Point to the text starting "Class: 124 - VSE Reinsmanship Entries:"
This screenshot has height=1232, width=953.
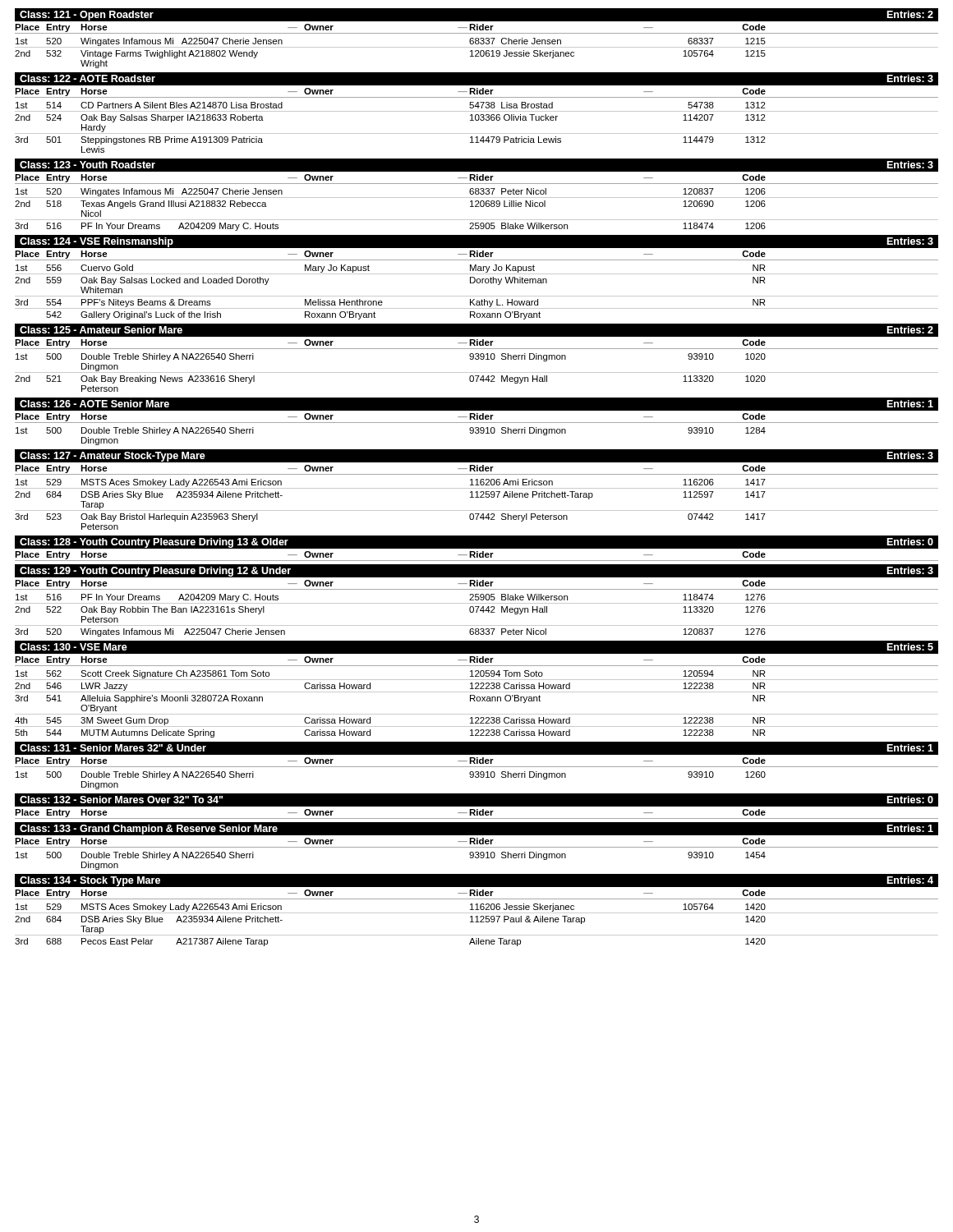tap(476, 248)
